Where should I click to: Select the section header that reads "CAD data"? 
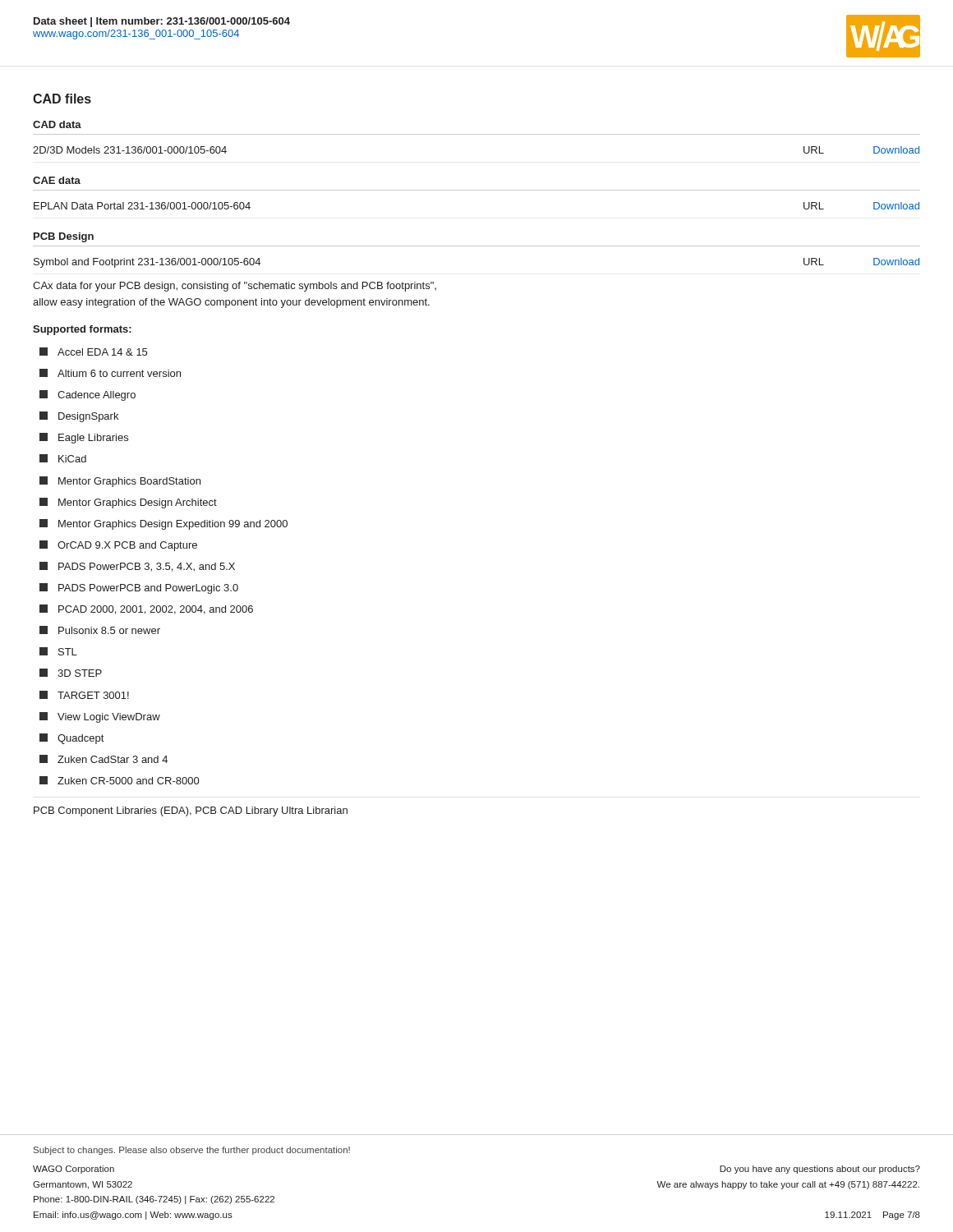point(57,124)
